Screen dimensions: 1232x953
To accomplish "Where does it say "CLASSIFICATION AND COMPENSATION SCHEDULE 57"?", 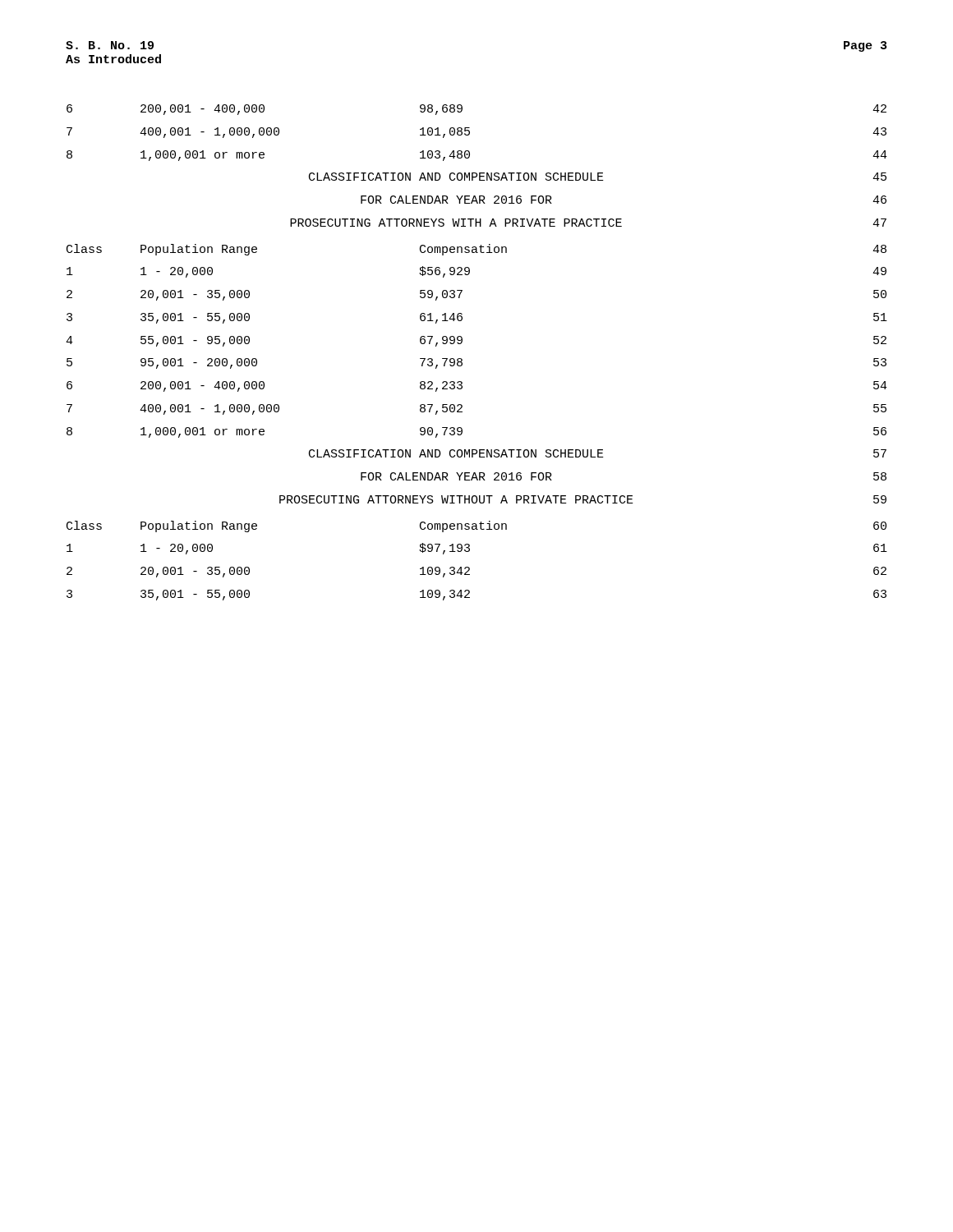I will [x=476, y=455].
